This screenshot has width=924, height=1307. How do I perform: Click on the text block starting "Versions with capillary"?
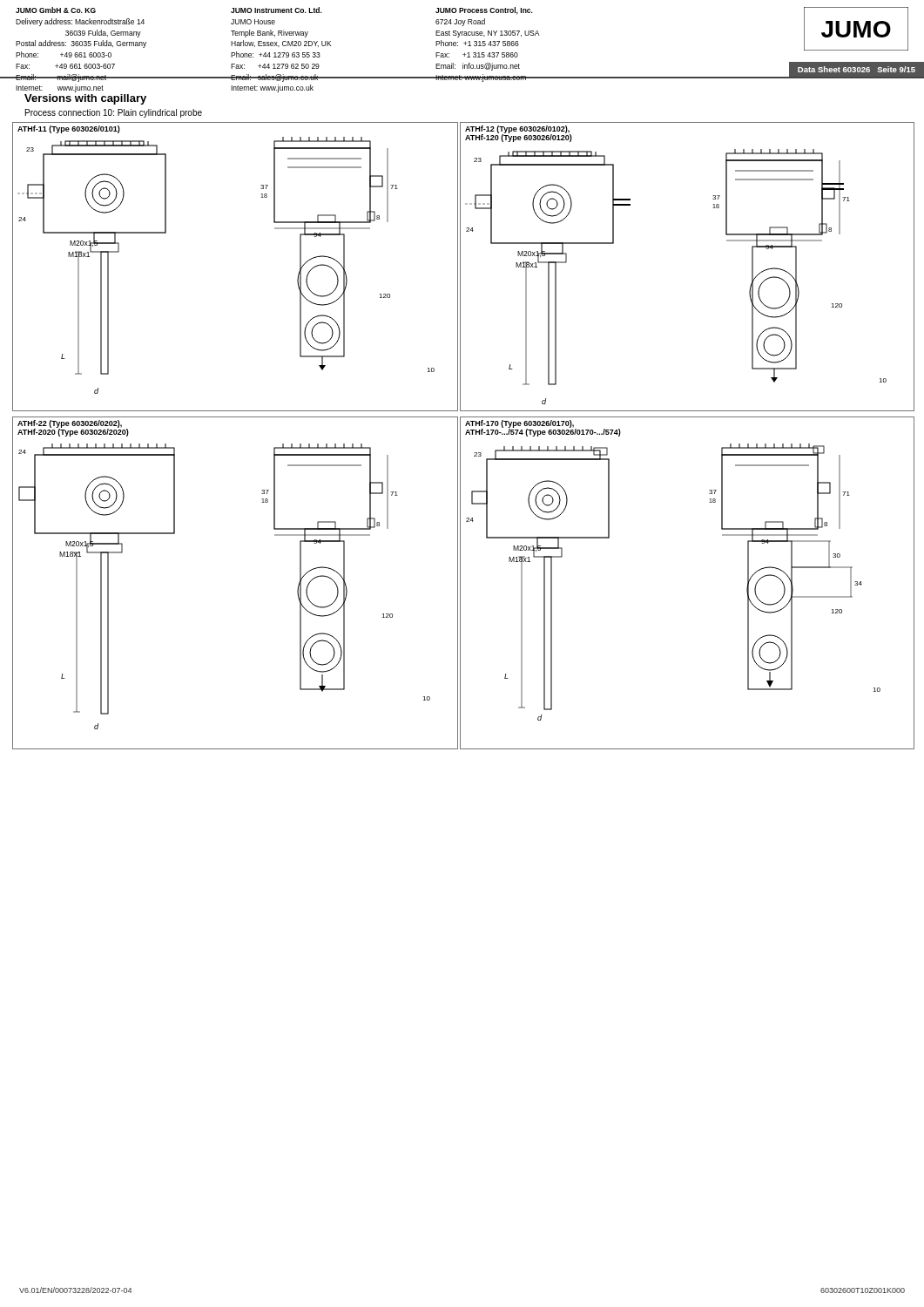pyautogui.click(x=85, y=98)
